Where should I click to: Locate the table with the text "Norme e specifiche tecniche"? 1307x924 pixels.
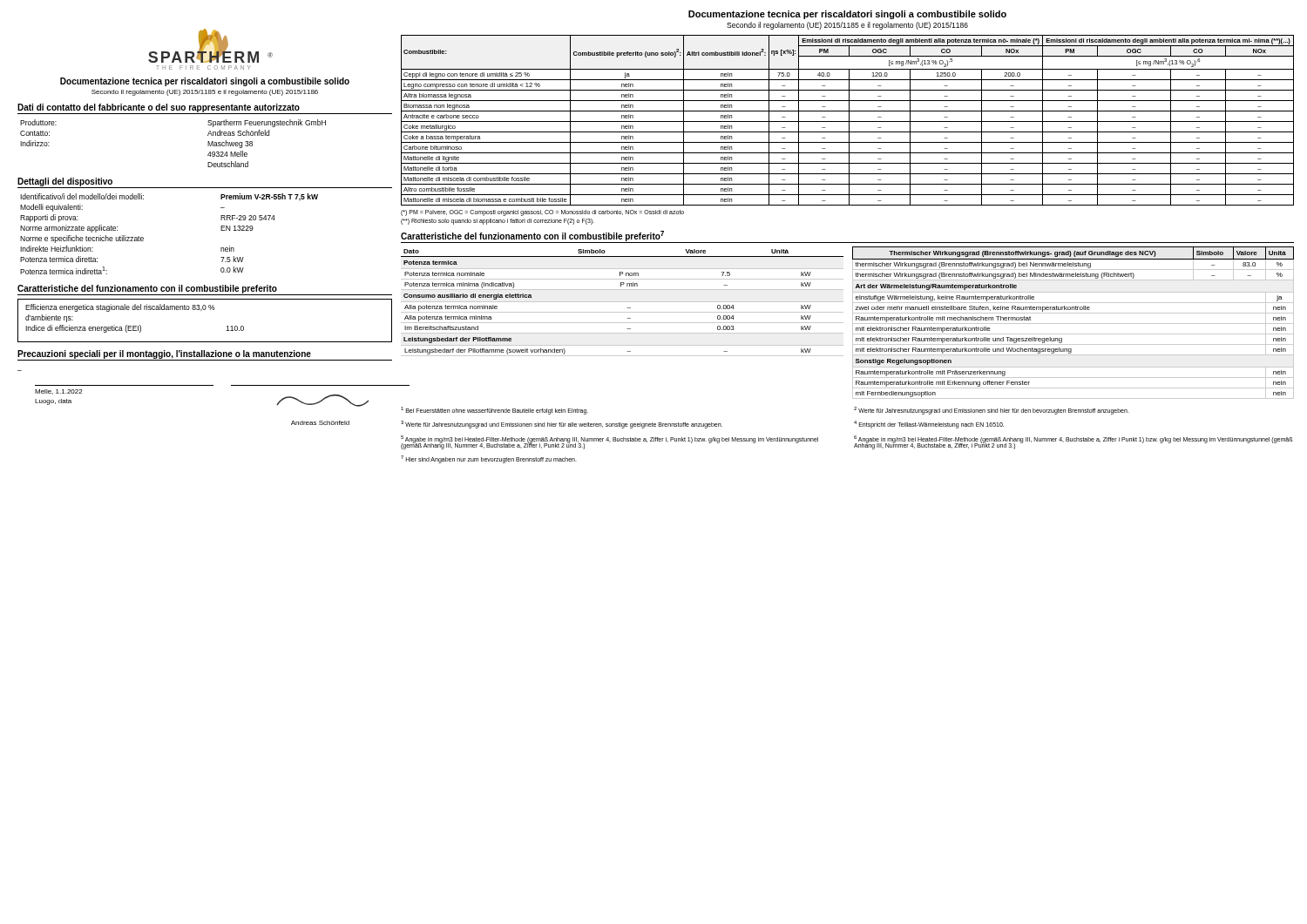pyautogui.click(x=205, y=234)
